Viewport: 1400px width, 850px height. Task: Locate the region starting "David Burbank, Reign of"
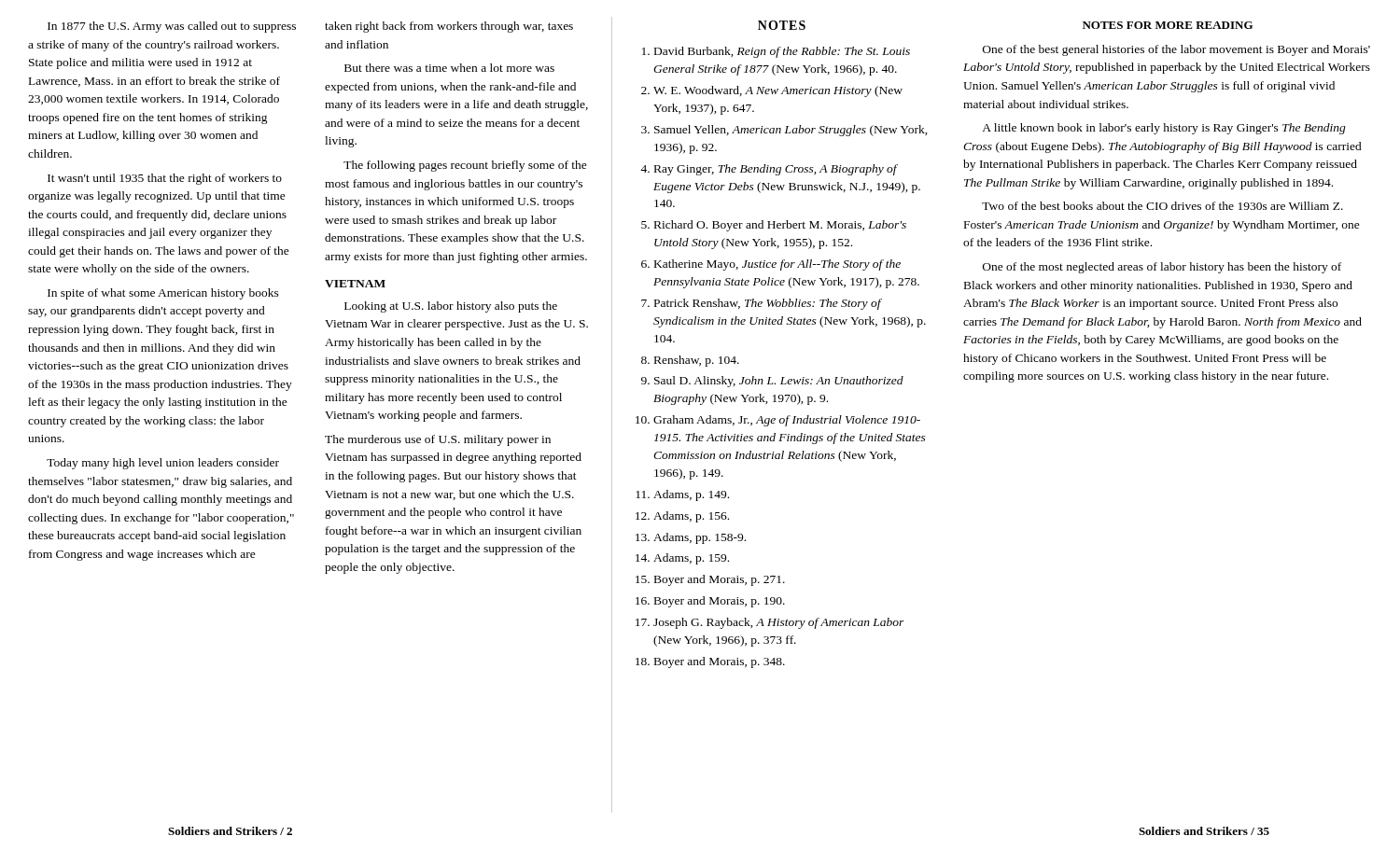(x=782, y=60)
